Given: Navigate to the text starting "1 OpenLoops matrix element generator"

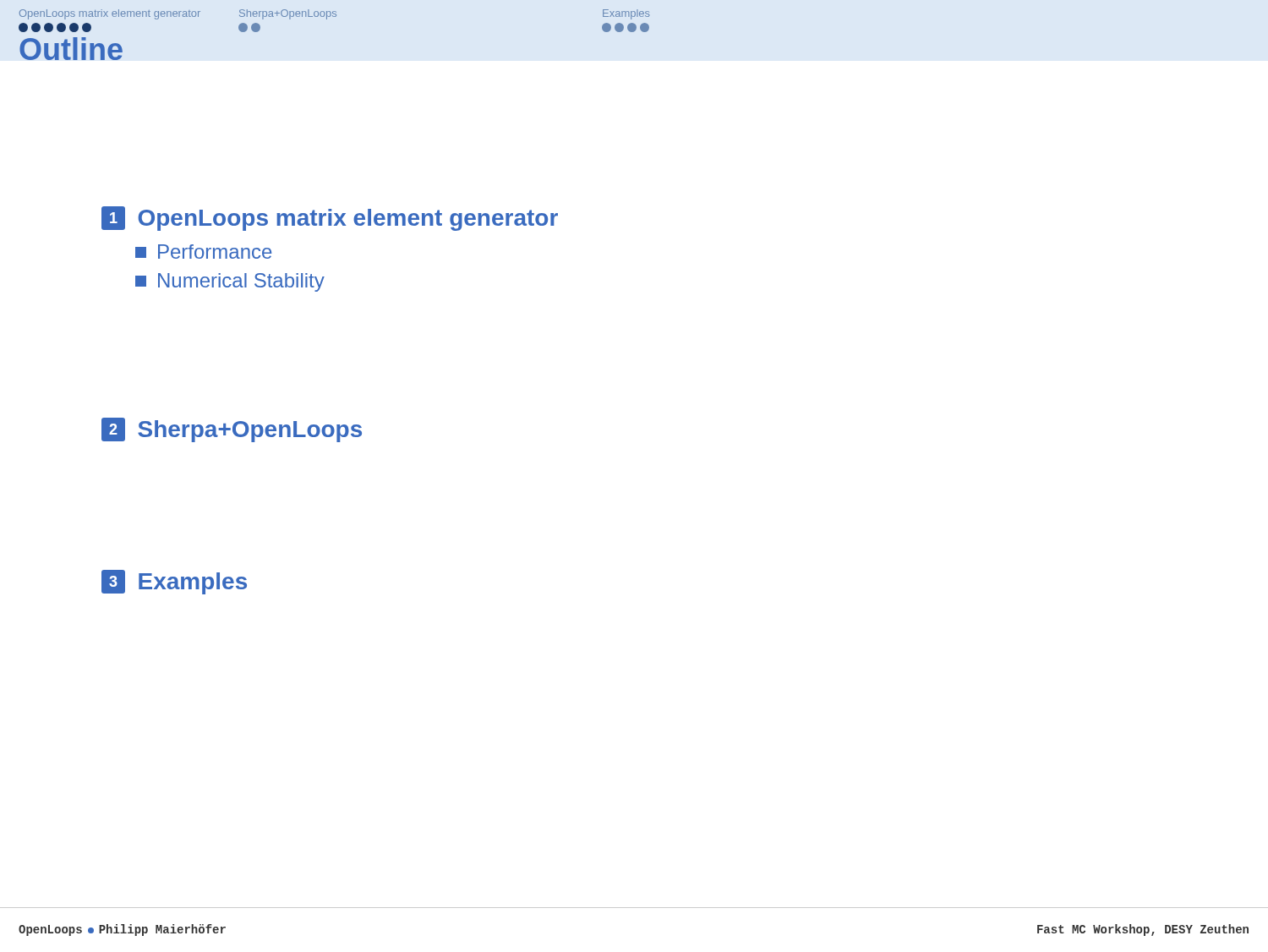Looking at the screenshot, I should click(330, 219).
